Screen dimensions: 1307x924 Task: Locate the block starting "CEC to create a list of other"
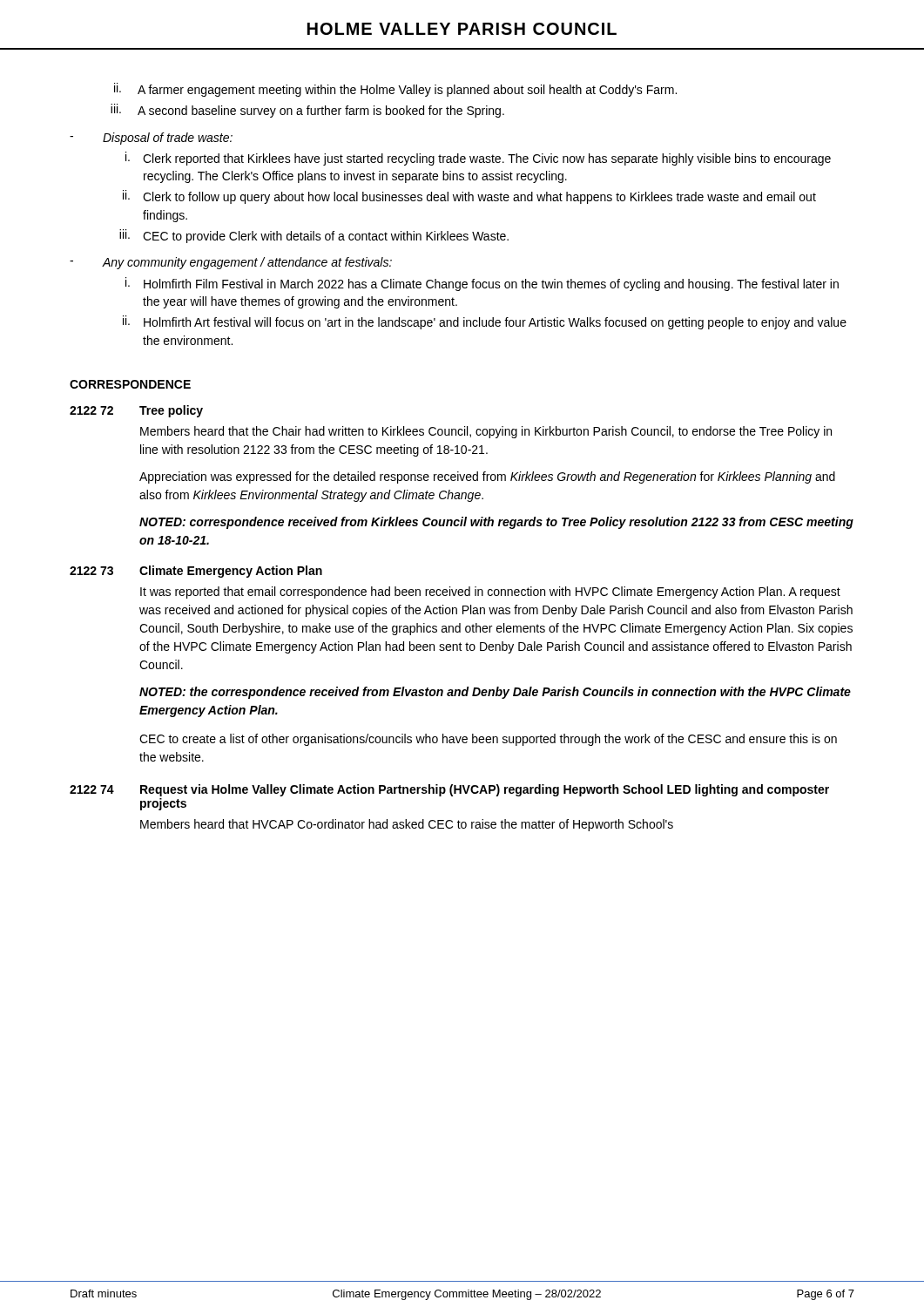point(488,748)
